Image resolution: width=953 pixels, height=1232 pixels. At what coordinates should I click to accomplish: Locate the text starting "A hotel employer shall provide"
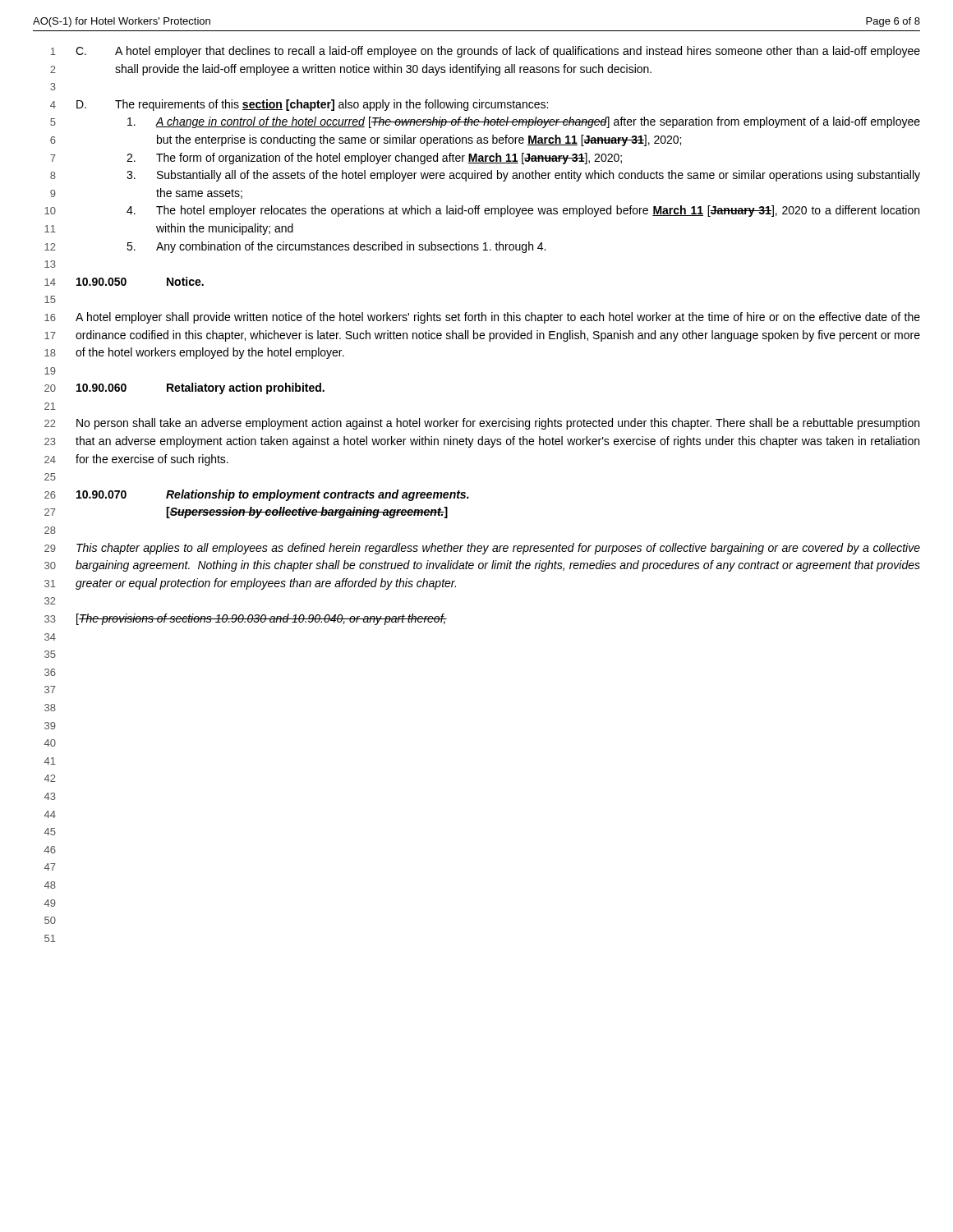tap(498, 335)
